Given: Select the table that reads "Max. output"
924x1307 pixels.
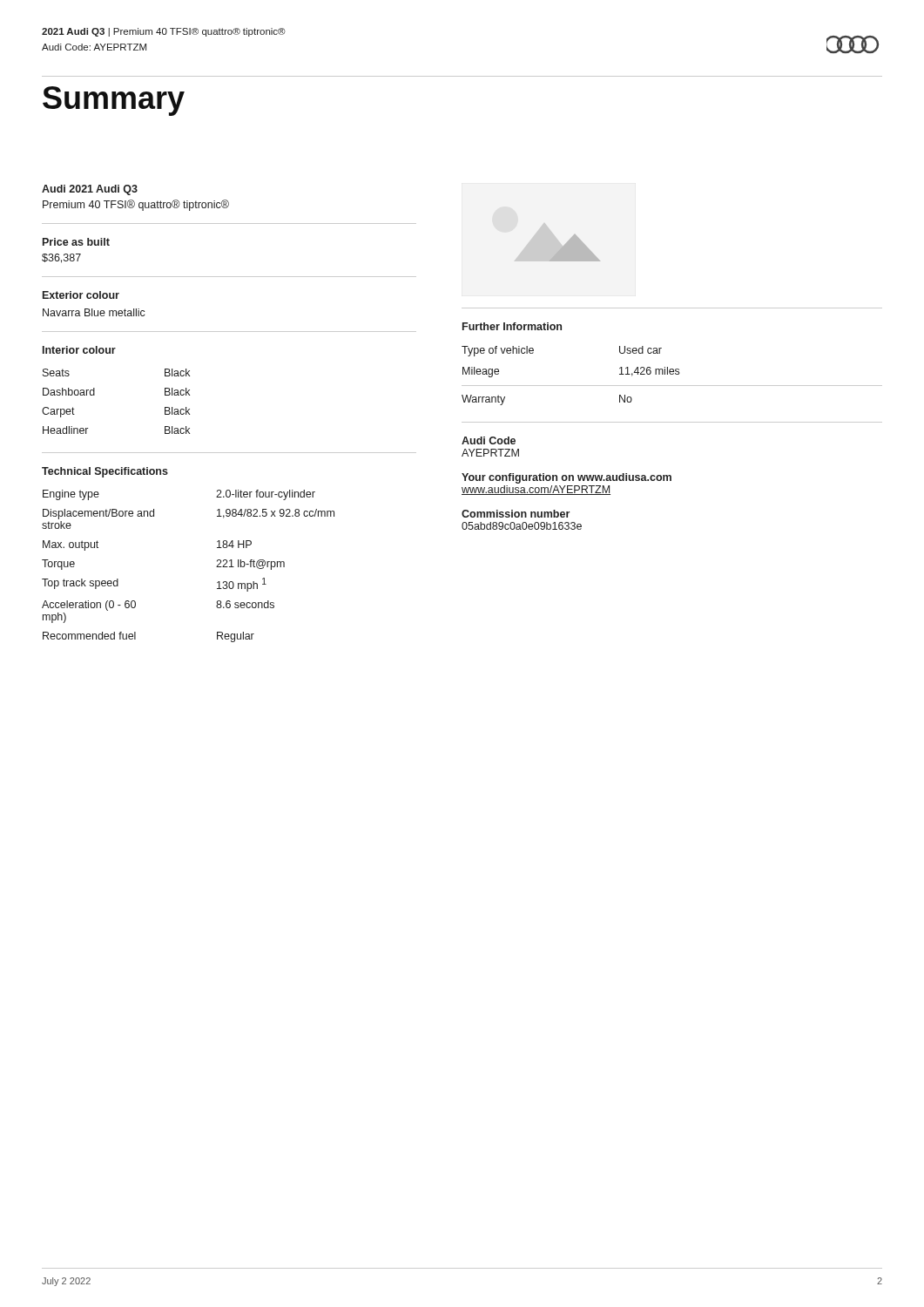Looking at the screenshot, I should click(229, 565).
